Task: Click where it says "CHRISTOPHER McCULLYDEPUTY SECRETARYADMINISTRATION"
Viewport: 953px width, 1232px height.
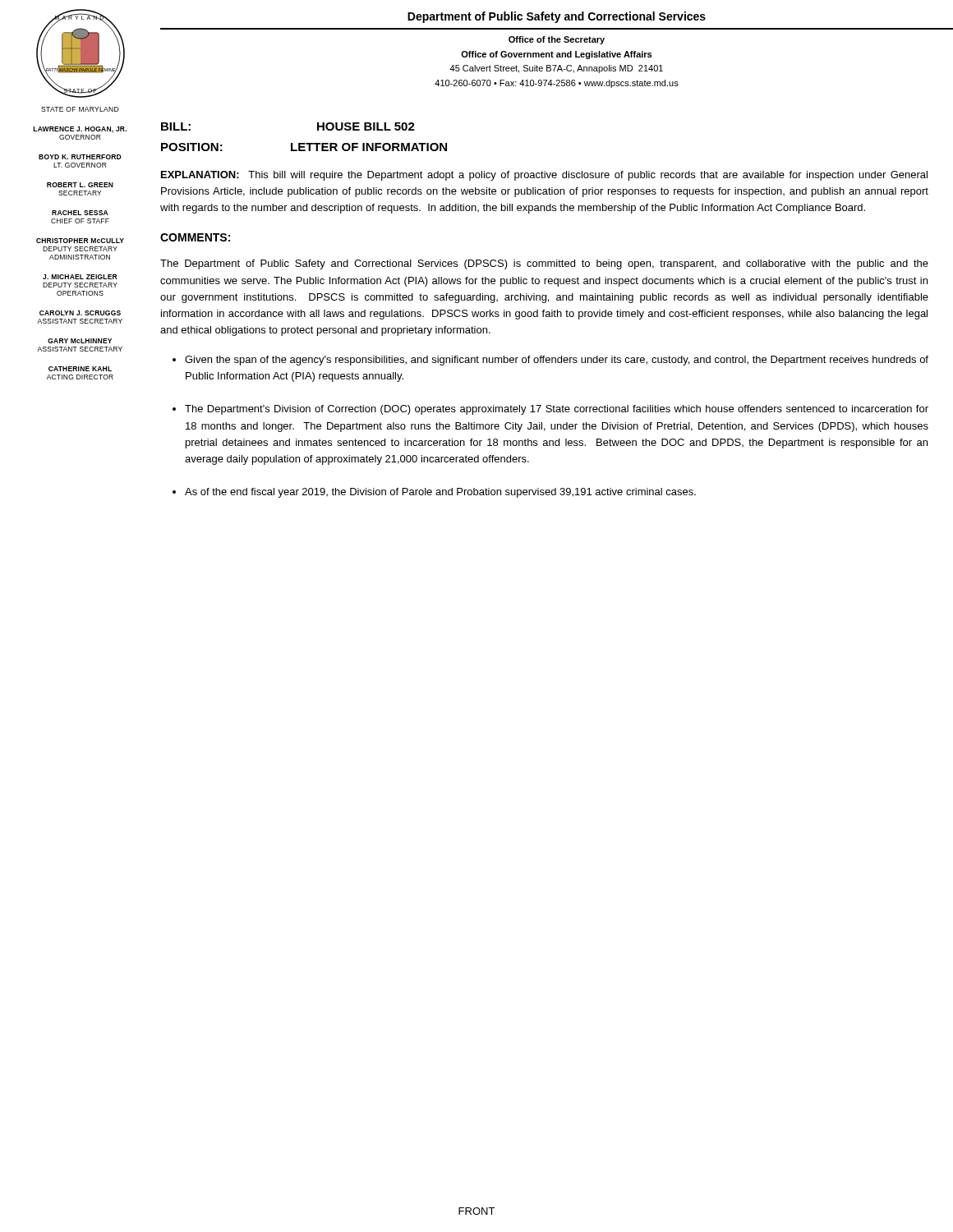Action: click(x=80, y=249)
